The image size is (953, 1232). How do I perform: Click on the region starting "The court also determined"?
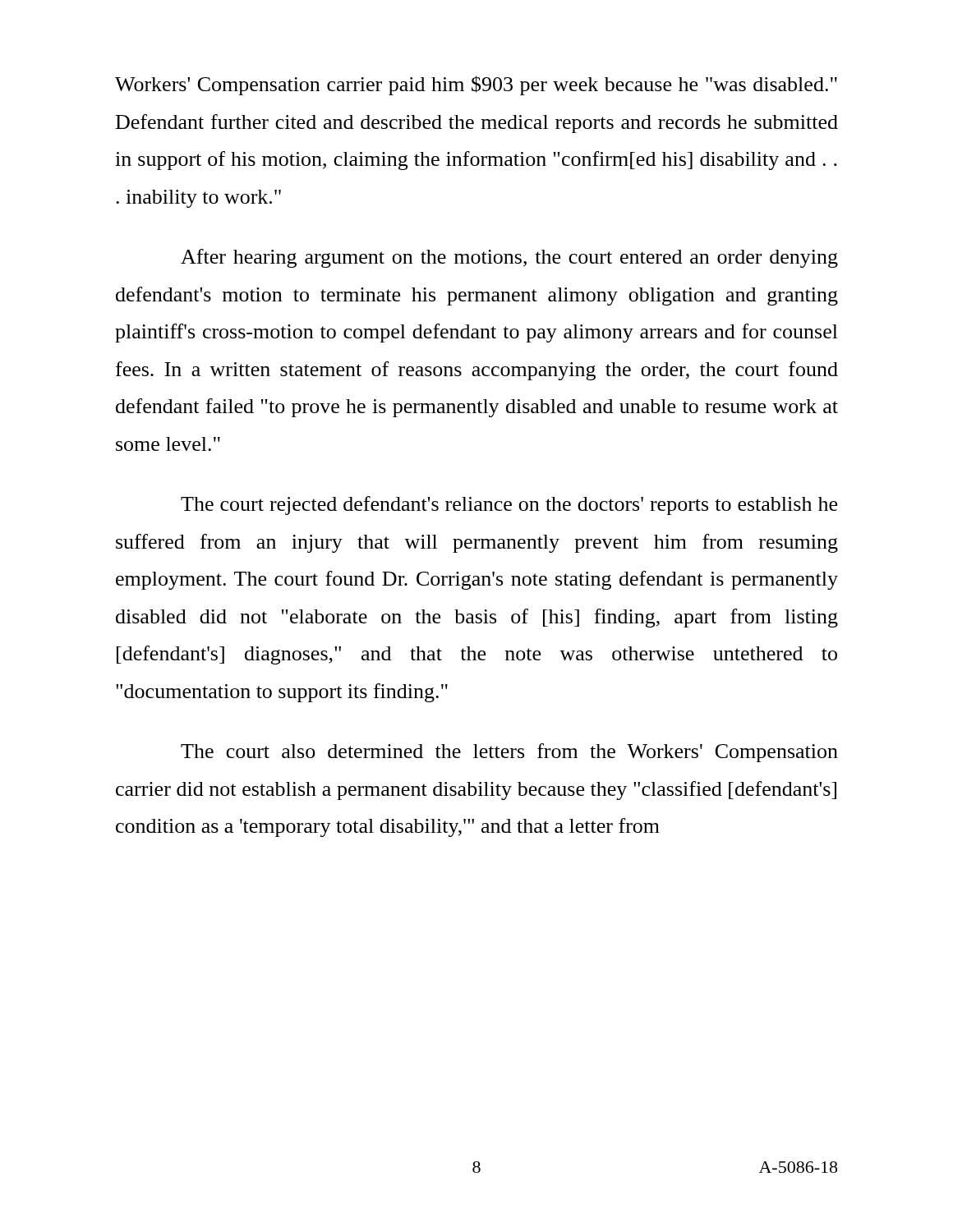click(x=476, y=788)
